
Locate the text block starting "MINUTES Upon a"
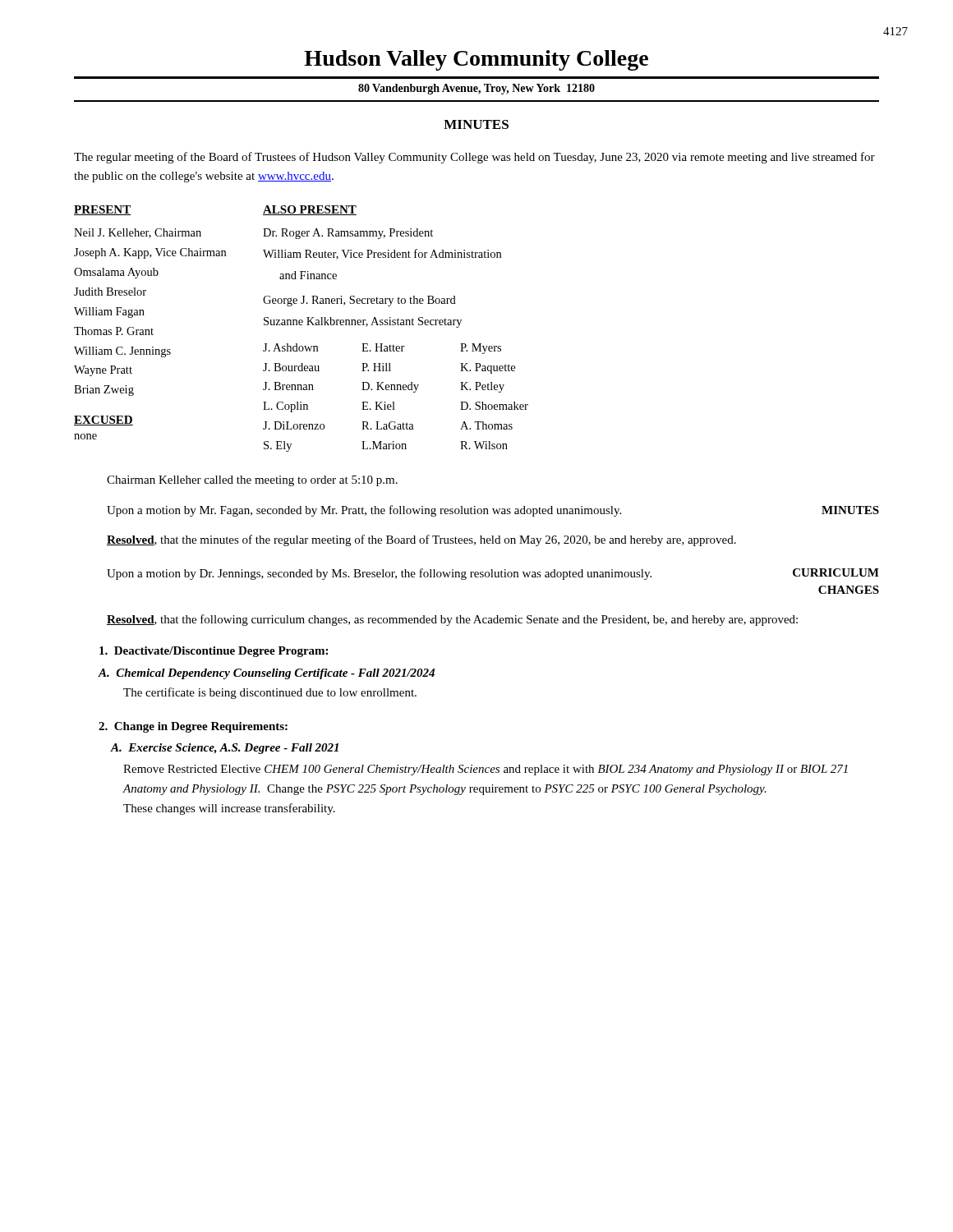pos(476,510)
